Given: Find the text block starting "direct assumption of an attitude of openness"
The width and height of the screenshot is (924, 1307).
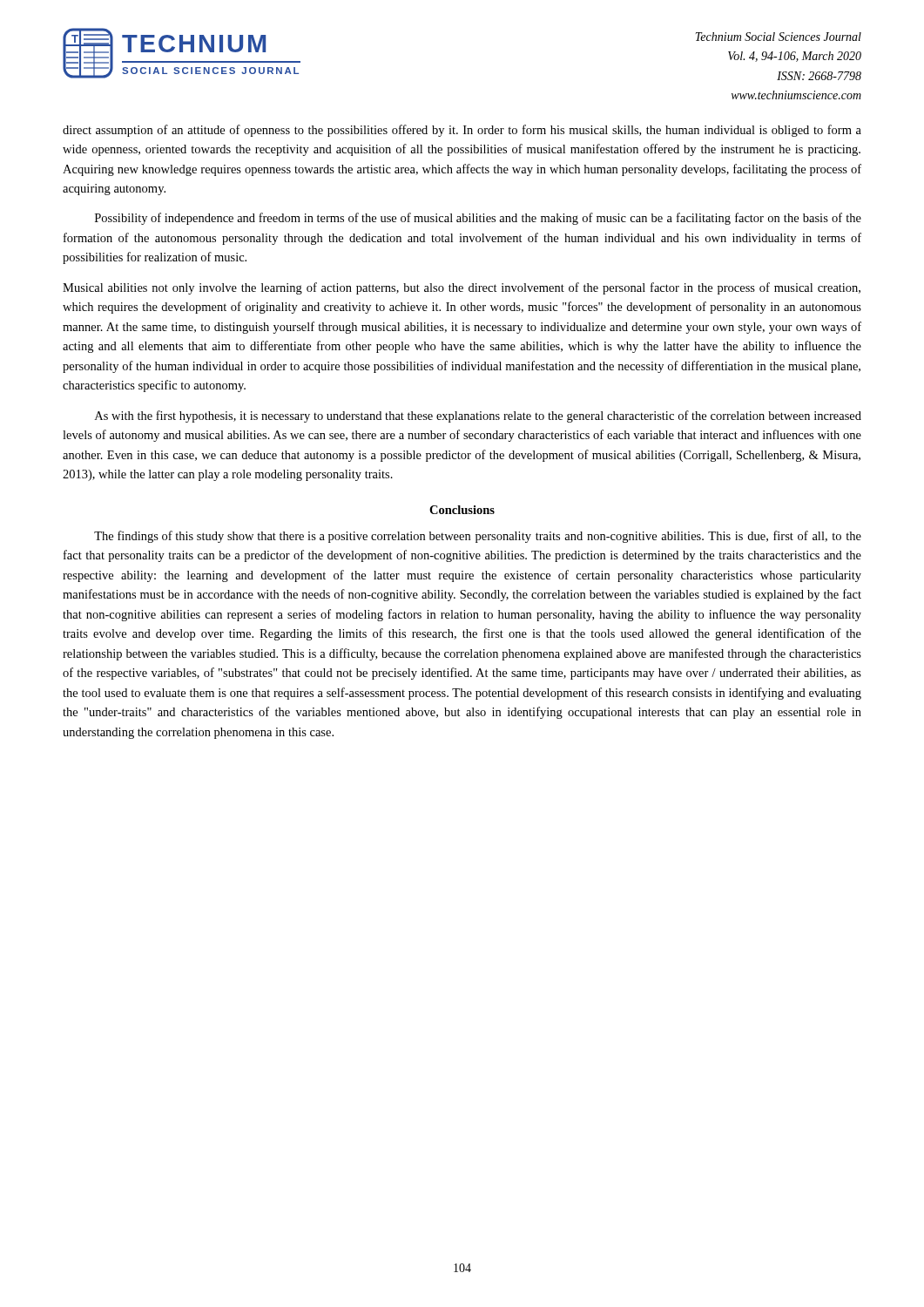Looking at the screenshot, I should click(x=462, y=159).
